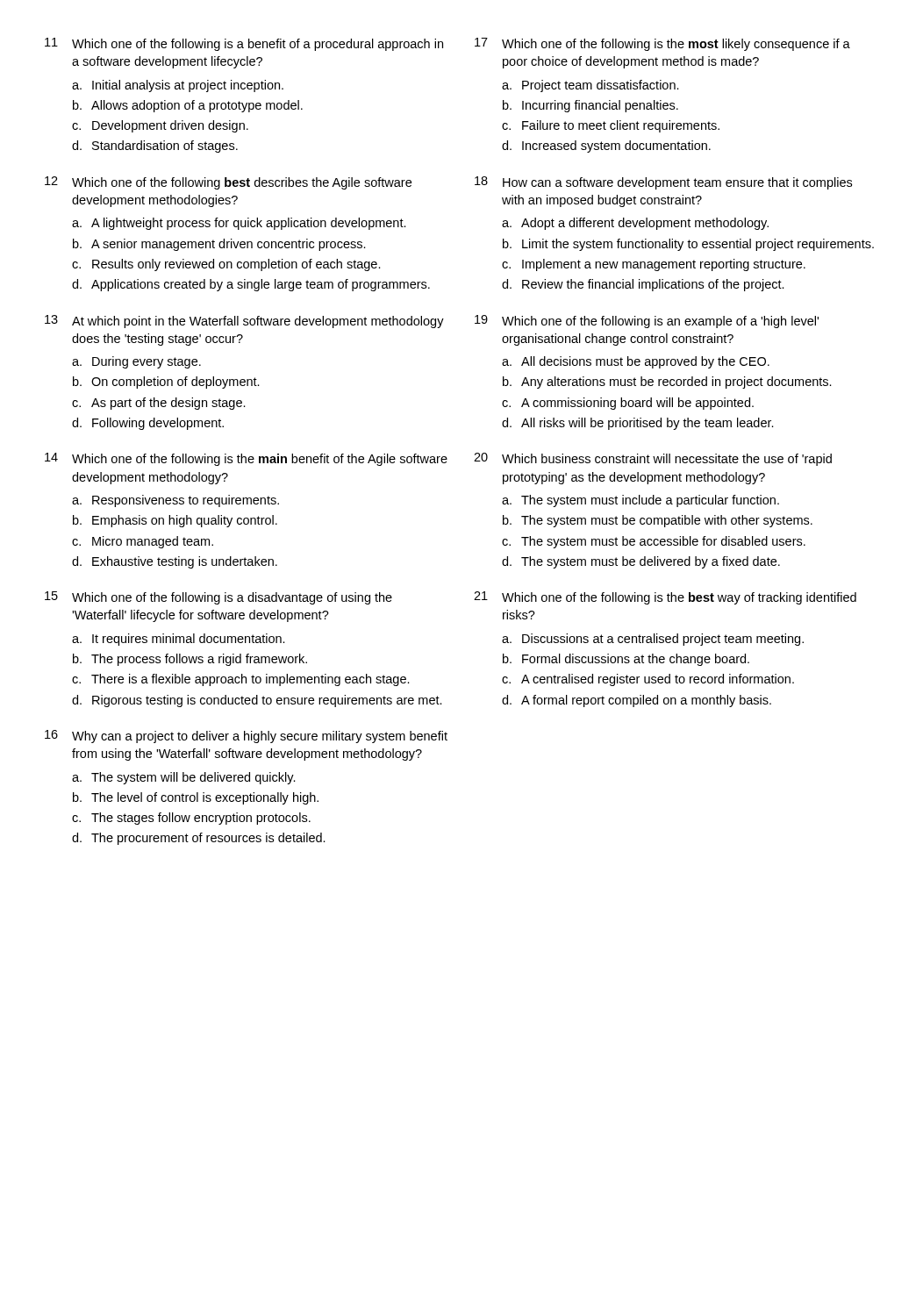Locate the passage starting "15 Which one of the following is a"
This screenshot has height=1316, width=923.
pyautogui.click(x=246, y=650)
